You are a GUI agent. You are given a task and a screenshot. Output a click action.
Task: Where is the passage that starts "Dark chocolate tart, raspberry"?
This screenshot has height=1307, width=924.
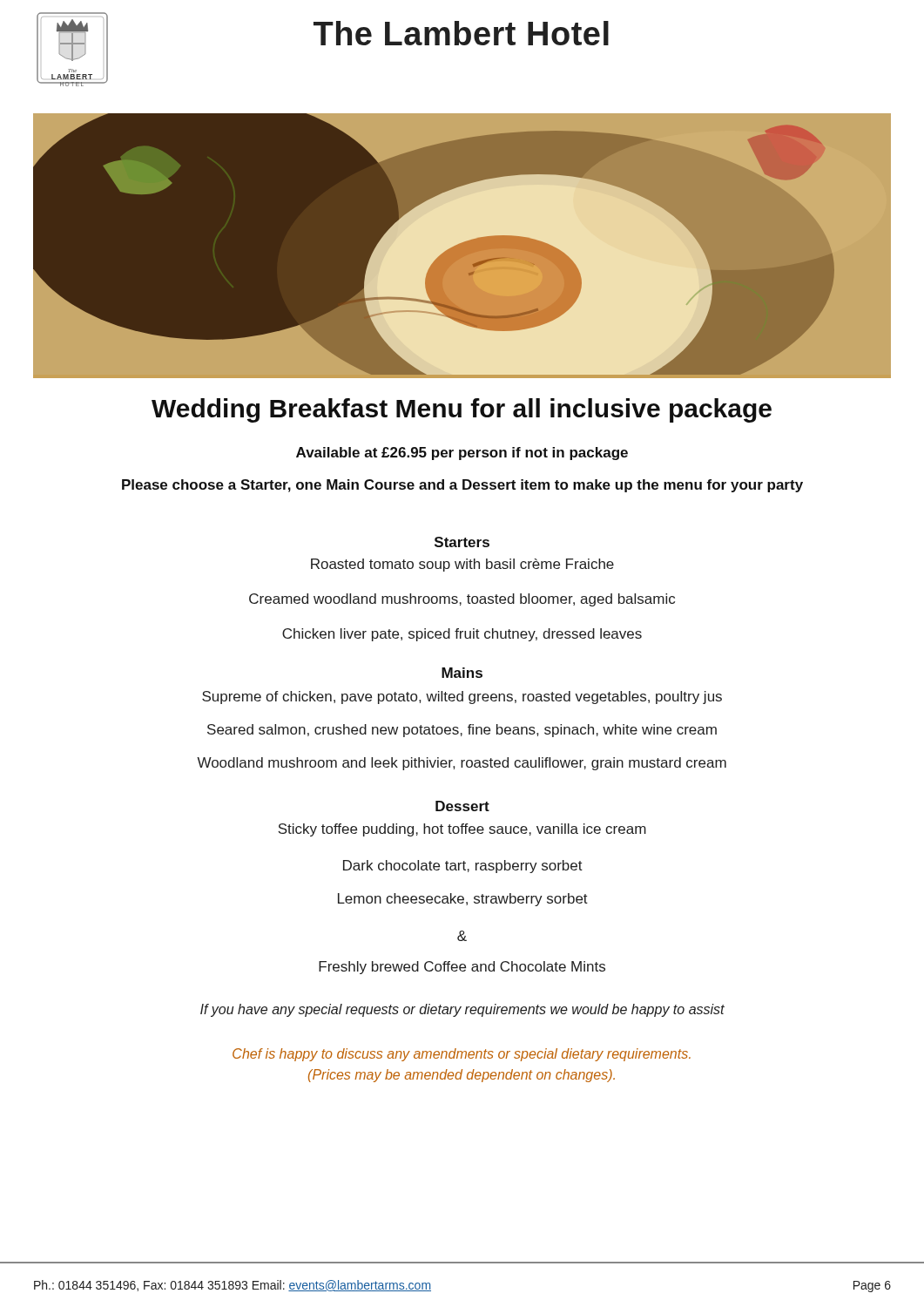pos(462,866)
